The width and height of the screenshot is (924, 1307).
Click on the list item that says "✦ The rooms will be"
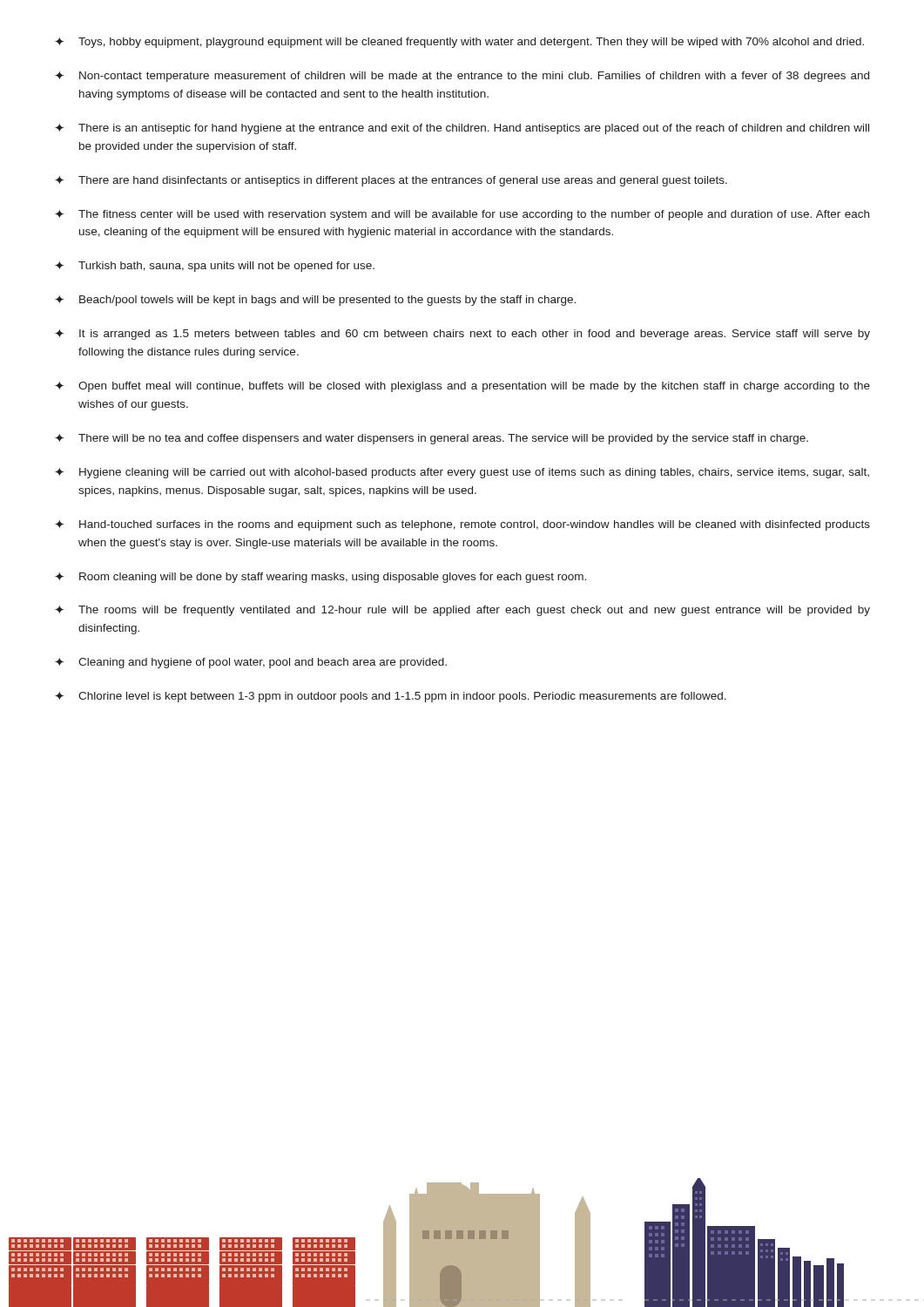point(462,620)
